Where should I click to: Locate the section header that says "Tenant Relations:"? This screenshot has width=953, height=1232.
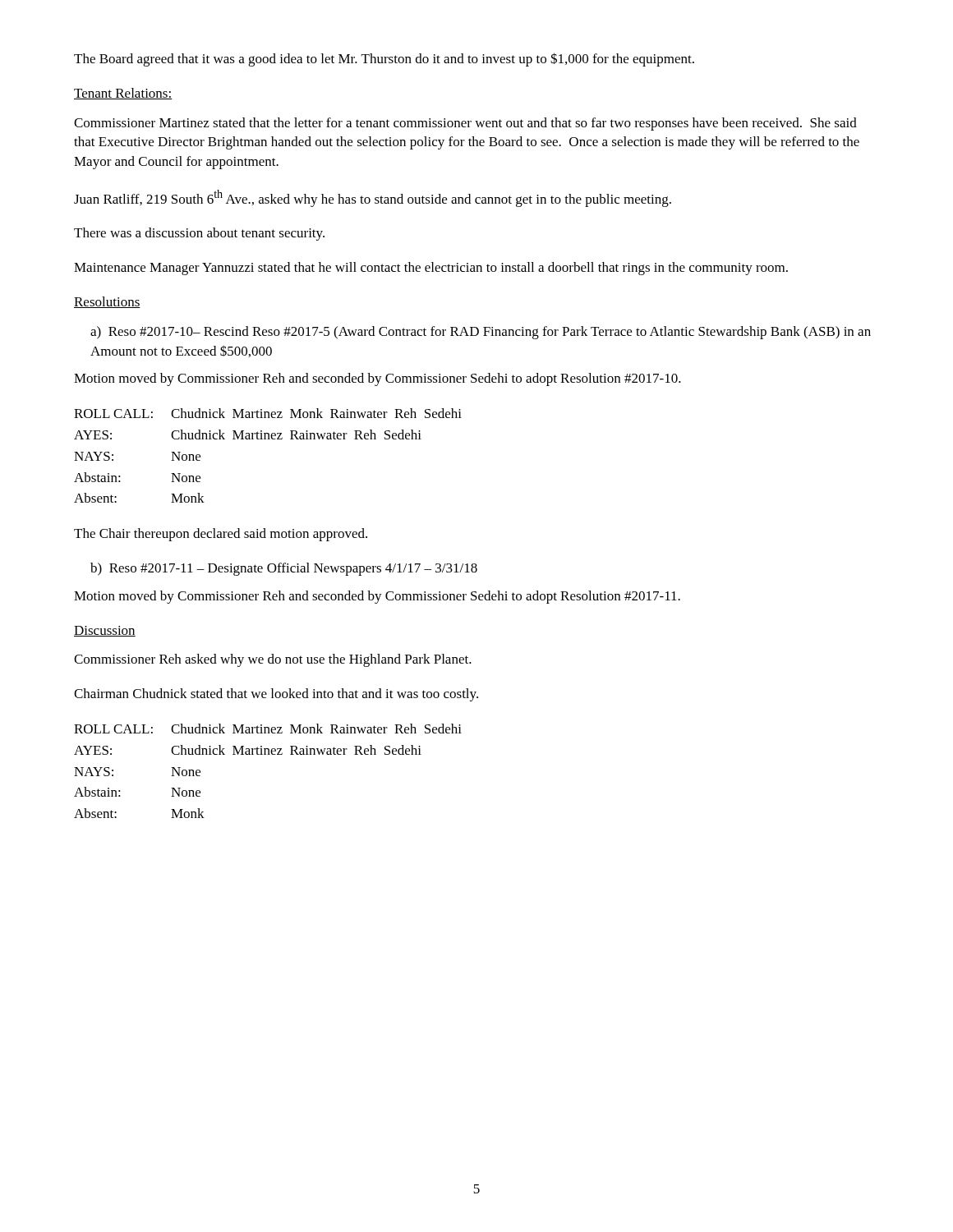[123, 93]
